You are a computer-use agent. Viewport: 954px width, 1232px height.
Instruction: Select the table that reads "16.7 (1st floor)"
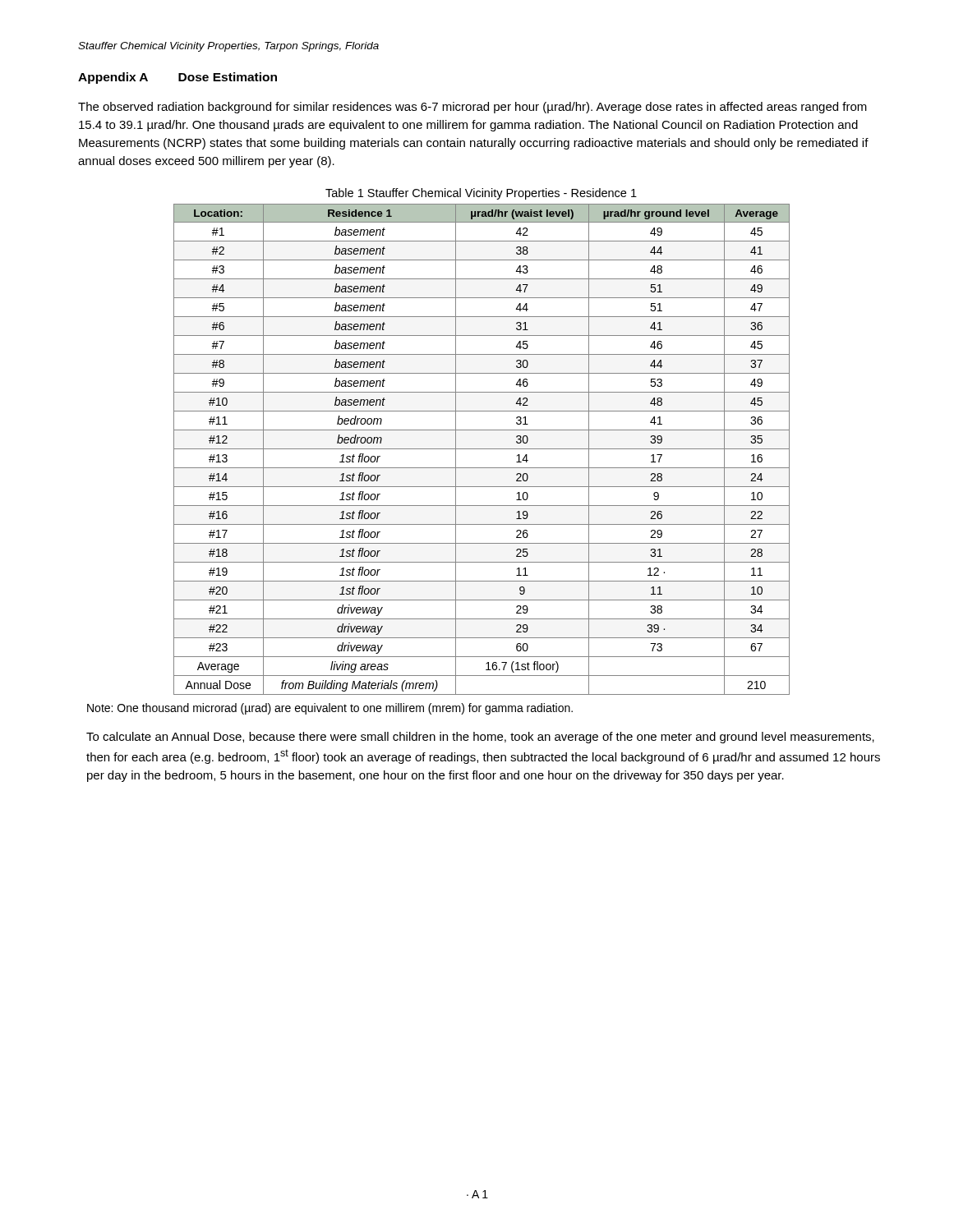(x=481, y=449)
